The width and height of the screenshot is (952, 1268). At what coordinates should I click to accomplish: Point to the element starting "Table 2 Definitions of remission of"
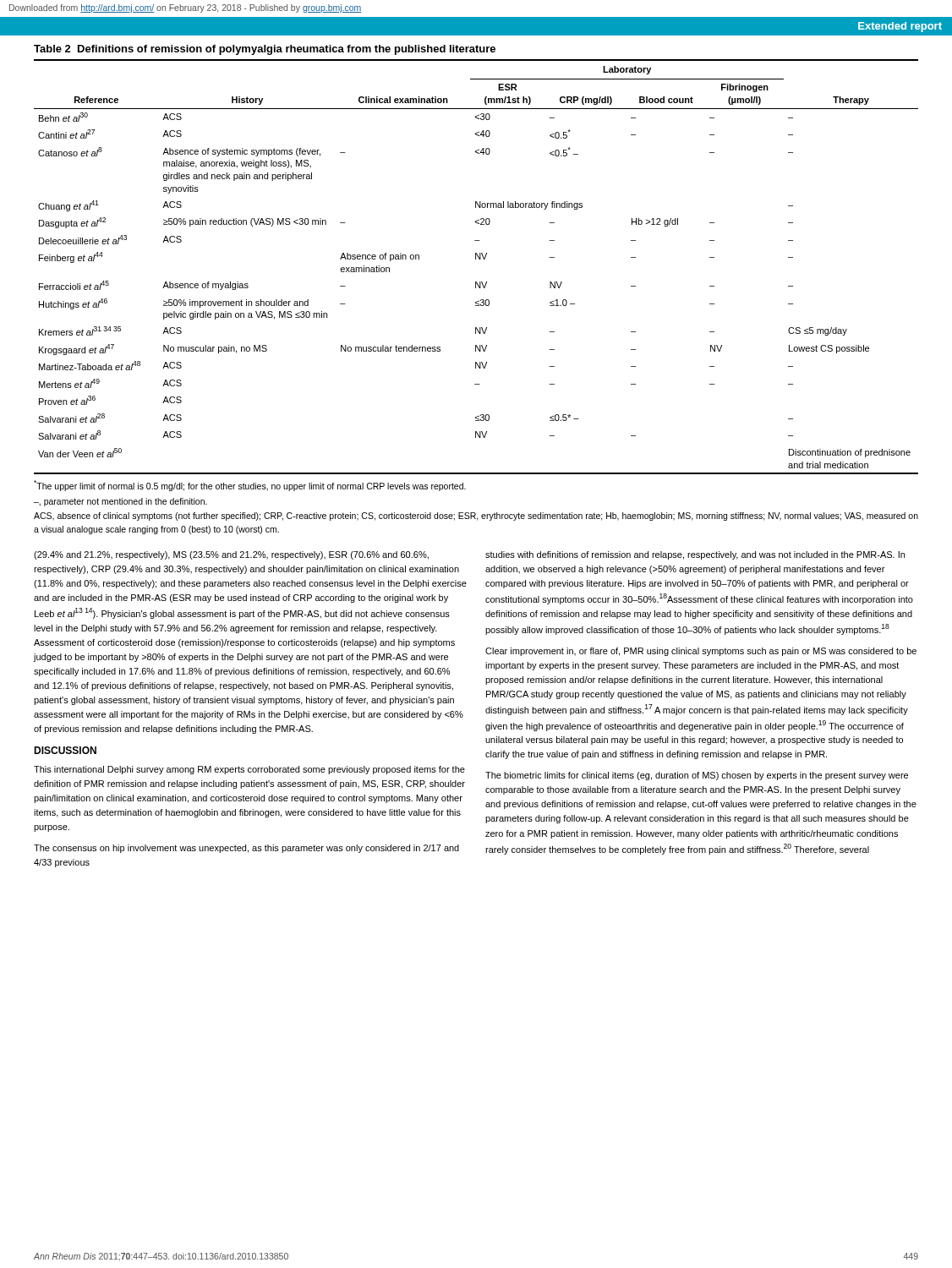(x=265, y=49)
